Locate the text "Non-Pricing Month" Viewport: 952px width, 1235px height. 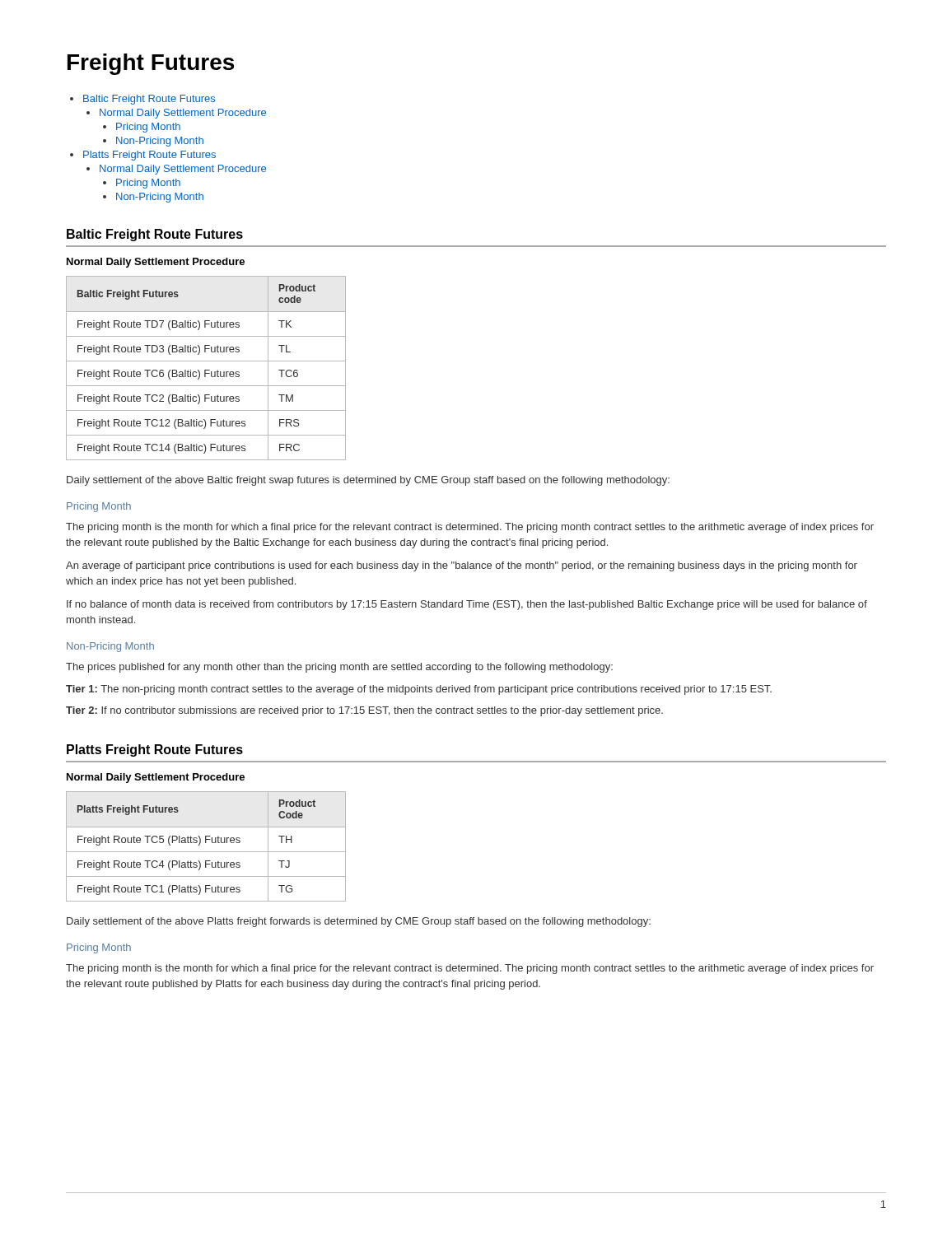click(110, 647)
